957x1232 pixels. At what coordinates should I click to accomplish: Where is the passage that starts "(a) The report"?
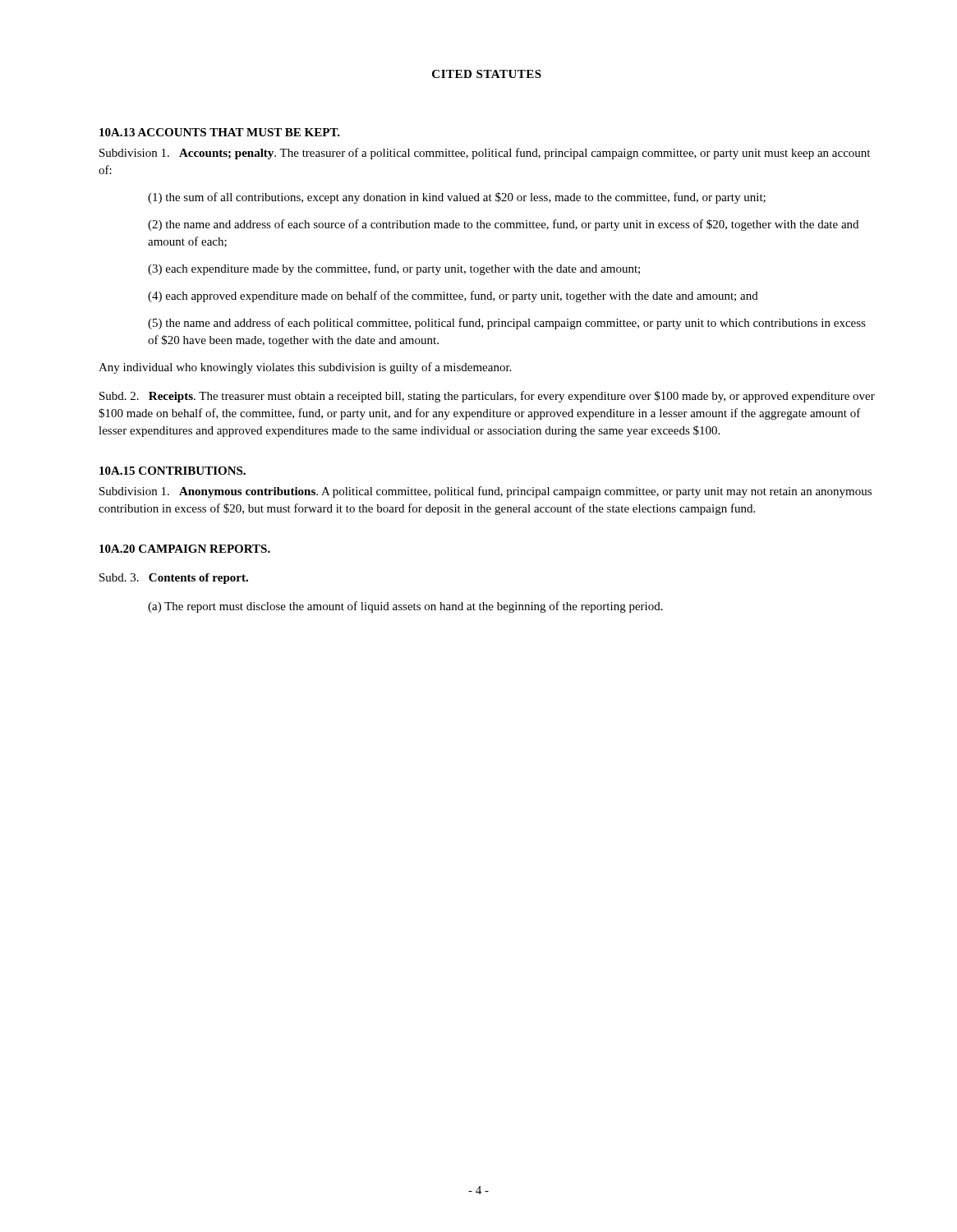(406, 606)
